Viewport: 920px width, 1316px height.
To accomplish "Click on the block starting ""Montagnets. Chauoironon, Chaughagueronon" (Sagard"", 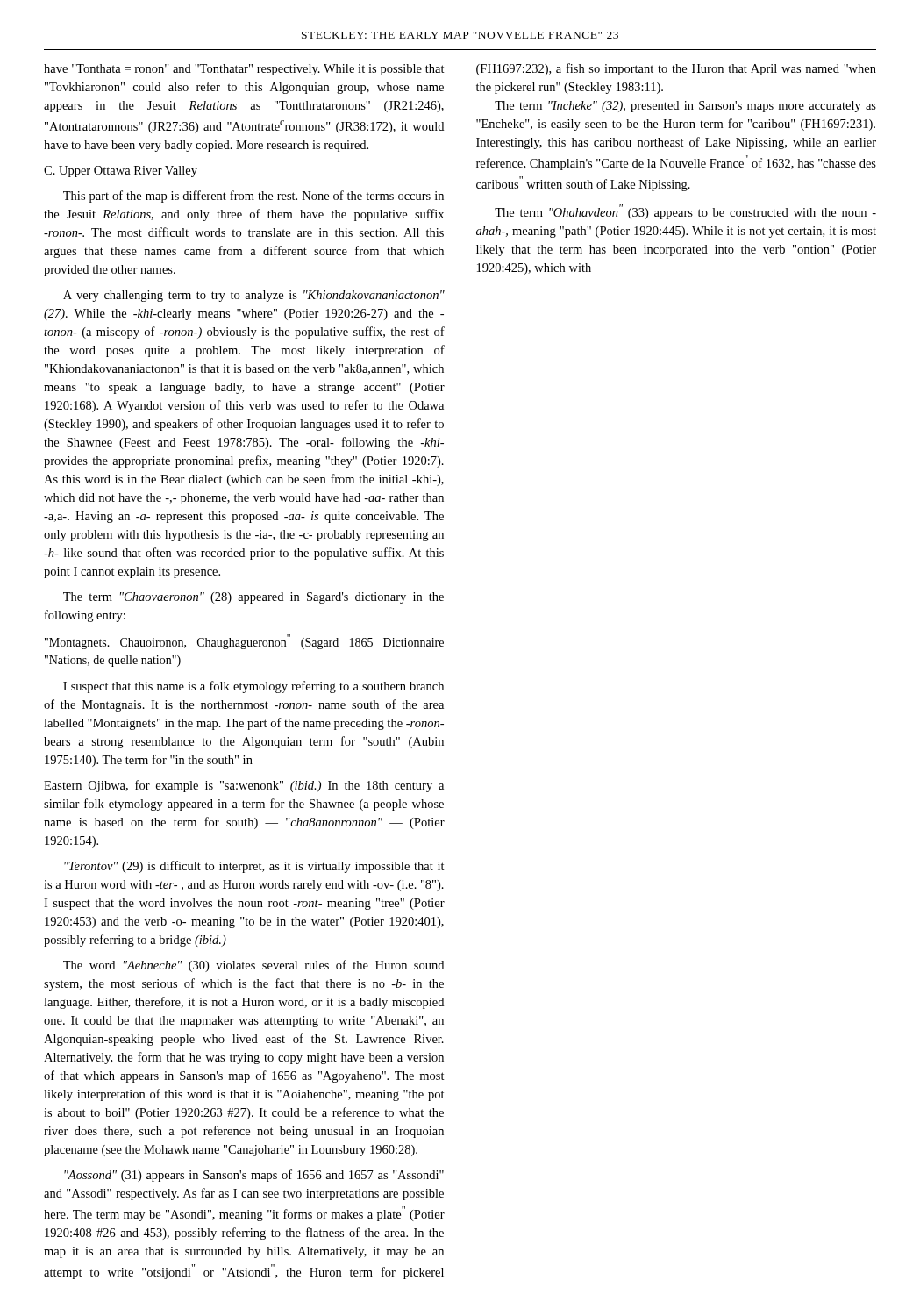I will (244, 651).
